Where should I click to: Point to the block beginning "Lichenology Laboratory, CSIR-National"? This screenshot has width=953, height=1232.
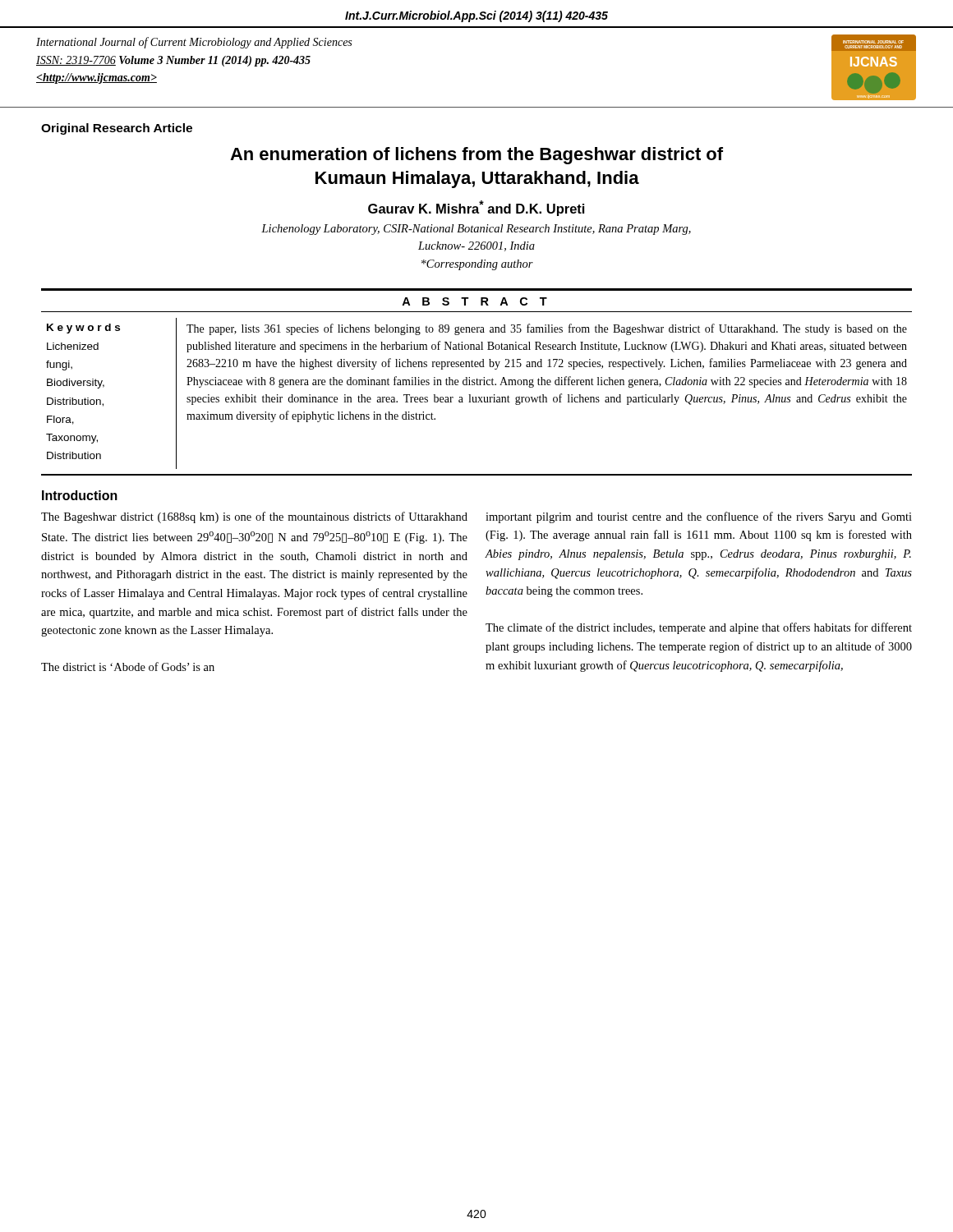point(476,246)
